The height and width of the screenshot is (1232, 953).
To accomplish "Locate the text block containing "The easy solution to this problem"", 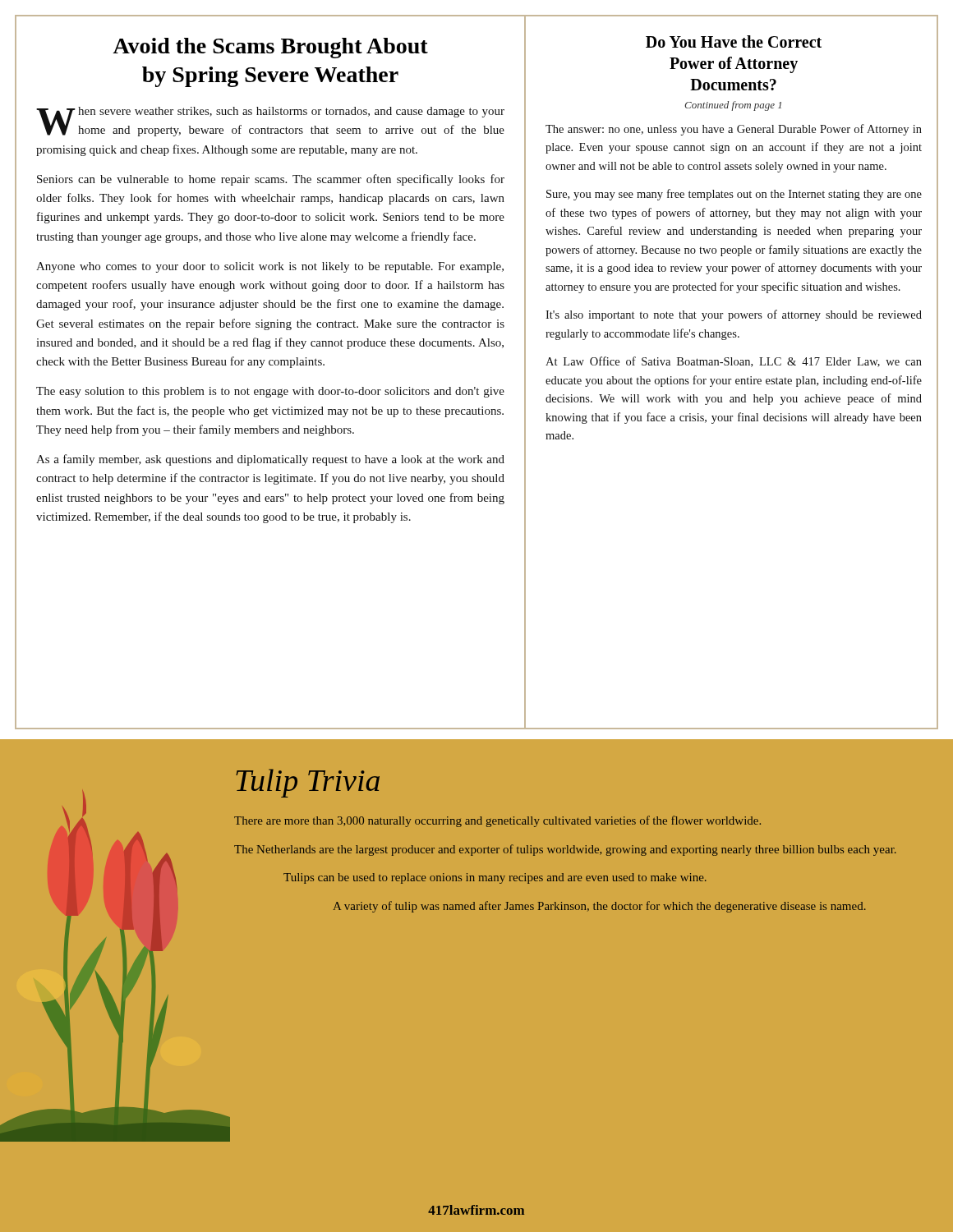I will [270, 410].
